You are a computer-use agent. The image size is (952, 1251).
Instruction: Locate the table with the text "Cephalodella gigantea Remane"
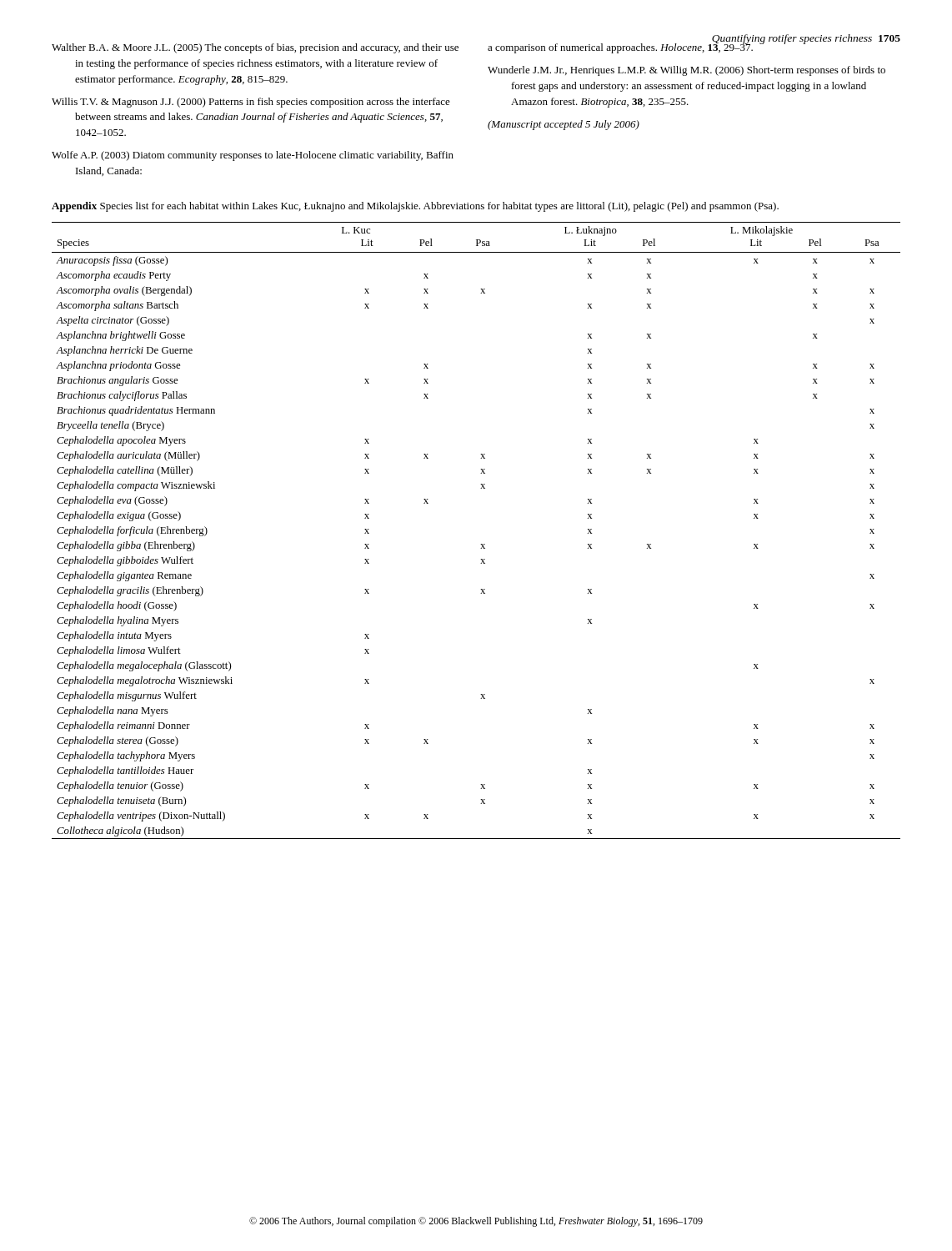click(476, 531)
